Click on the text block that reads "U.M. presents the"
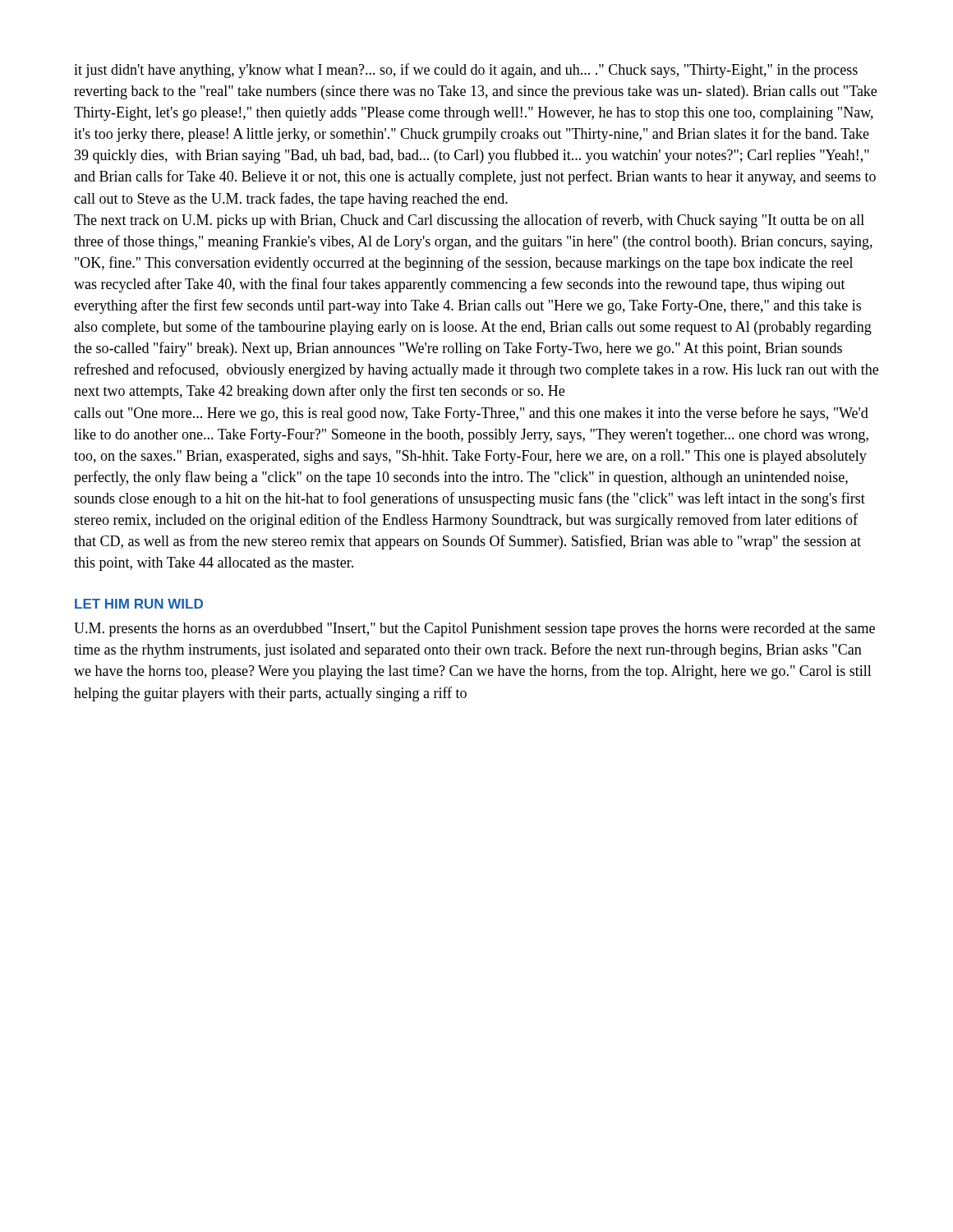Viewport: 953px width, 1232px height. [x=476, y=661]
